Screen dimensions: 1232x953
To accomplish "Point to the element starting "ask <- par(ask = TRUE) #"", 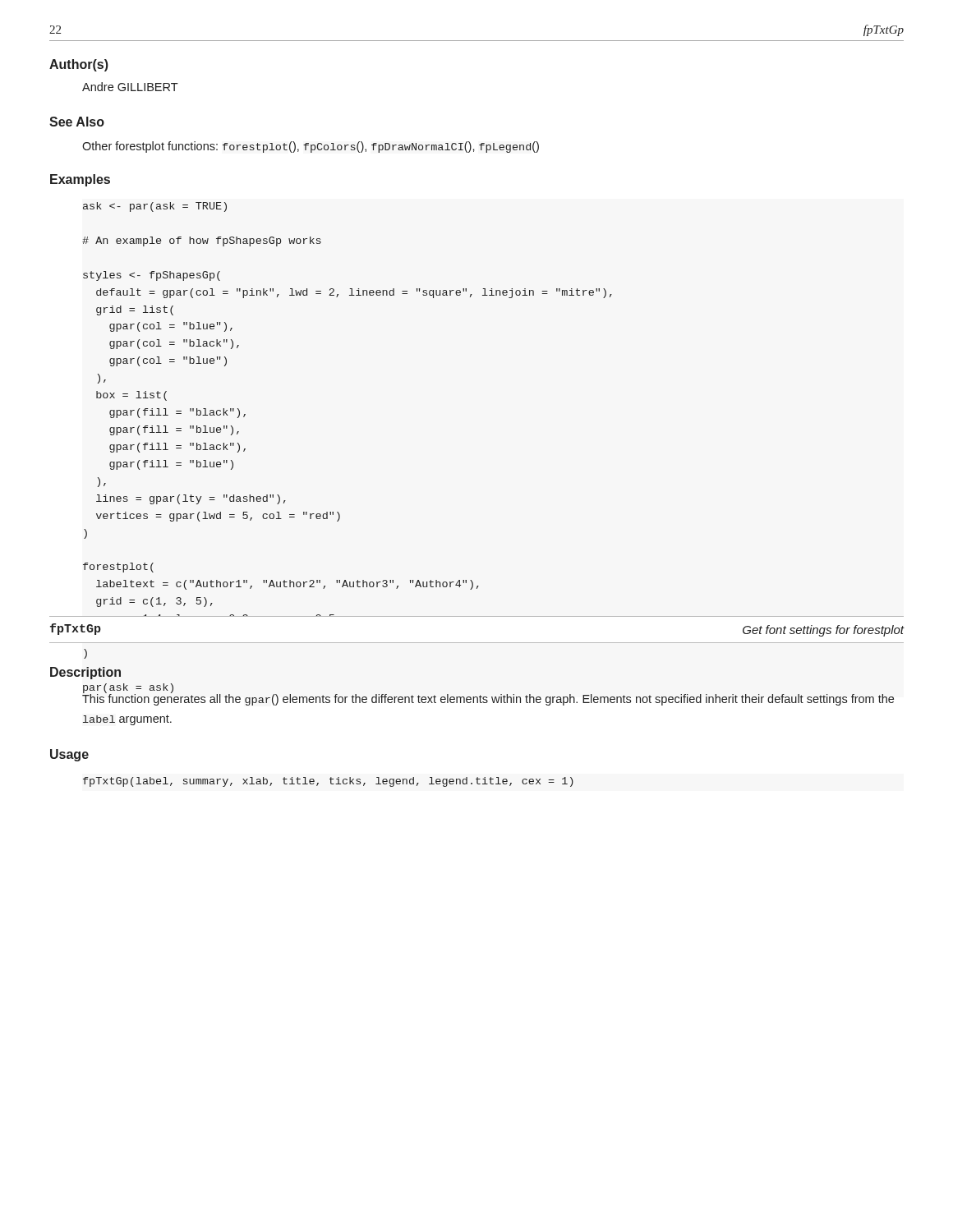I will click(x=155, y=207).
